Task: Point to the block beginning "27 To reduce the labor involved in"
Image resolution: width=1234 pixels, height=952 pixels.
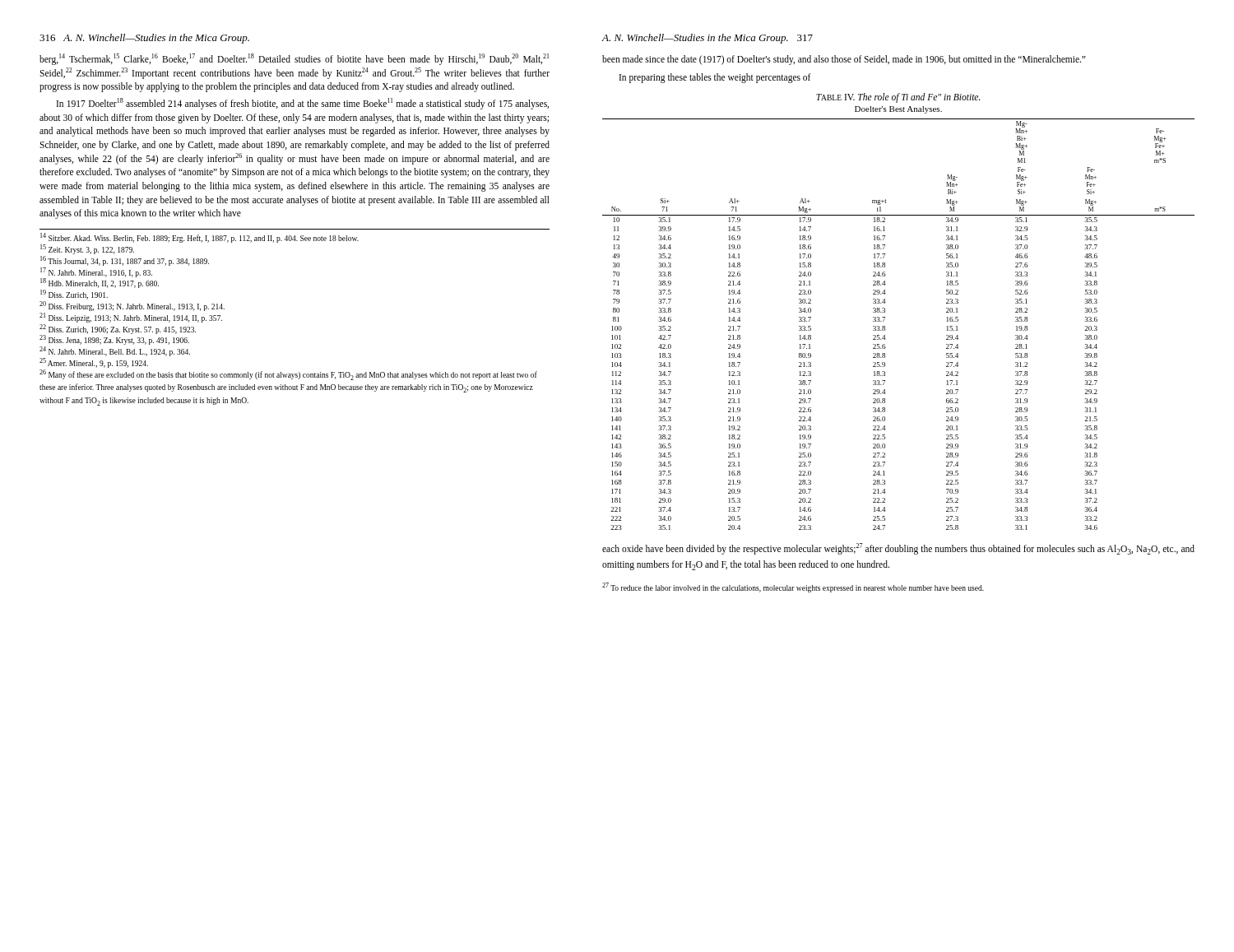Action: [x=898, y=589]
